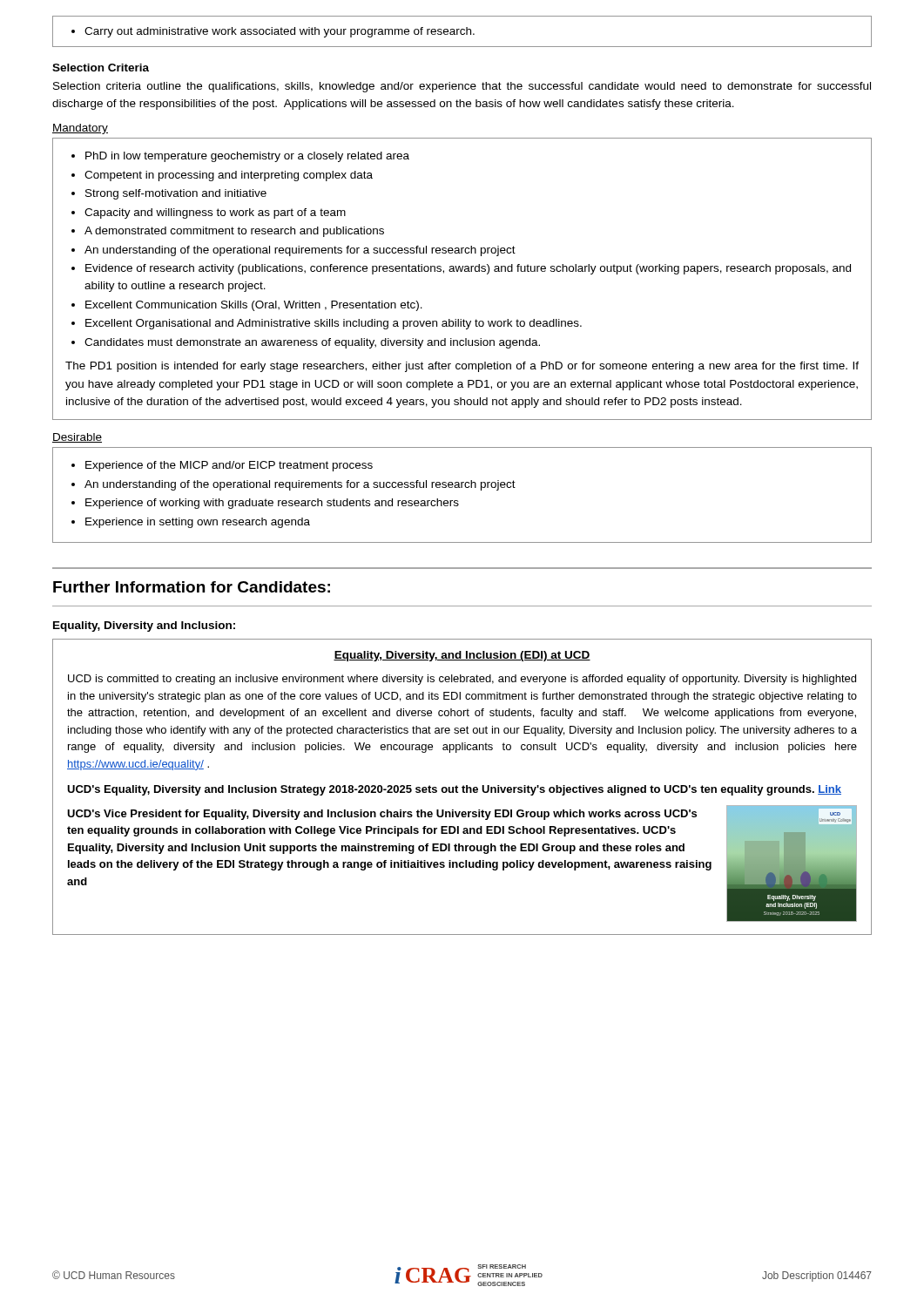Select the region starting "Excellent Communication Skills (Oral, Written , Presentation"

[254, 304]
